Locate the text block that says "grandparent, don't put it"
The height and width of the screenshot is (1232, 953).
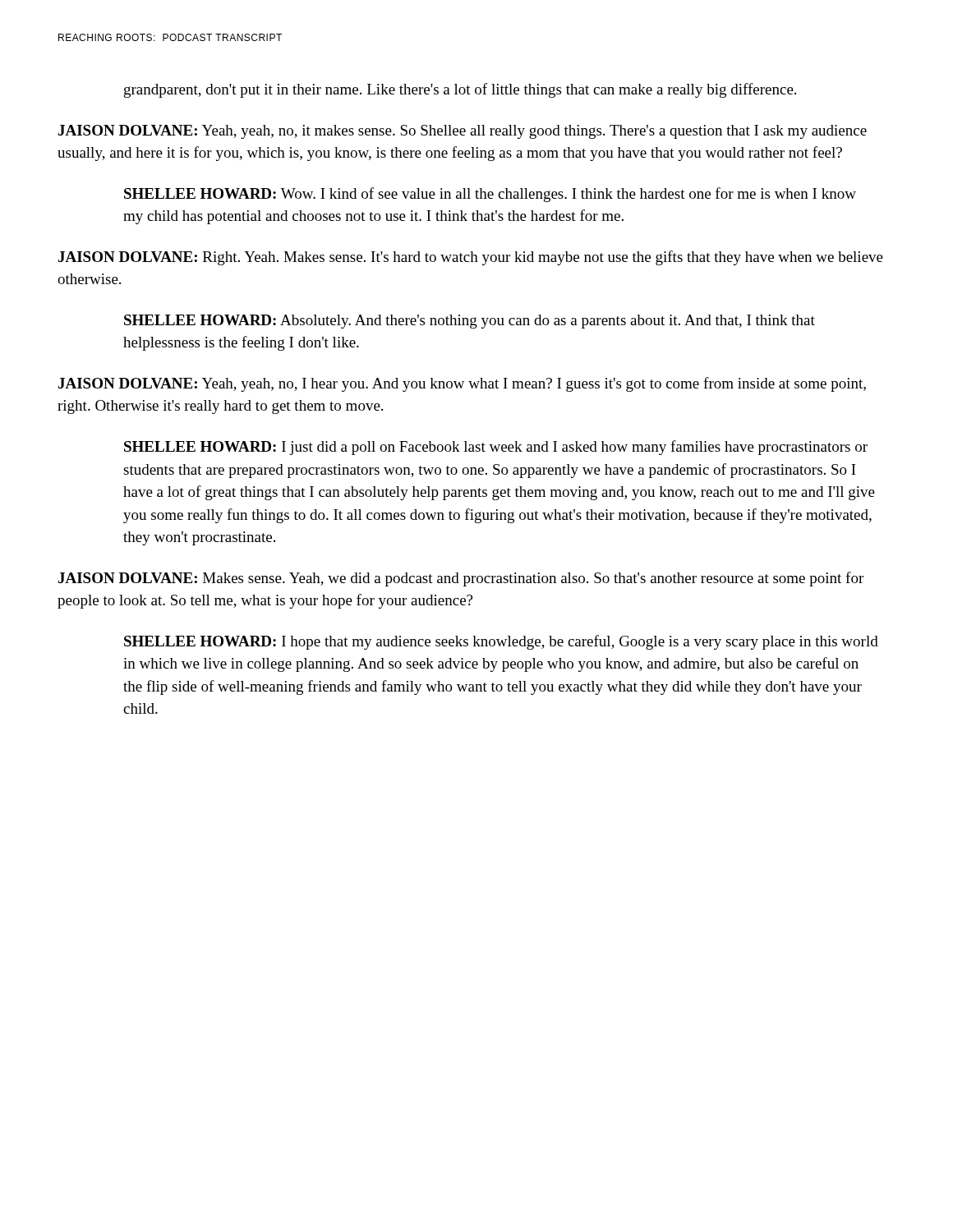coord(460,89)
